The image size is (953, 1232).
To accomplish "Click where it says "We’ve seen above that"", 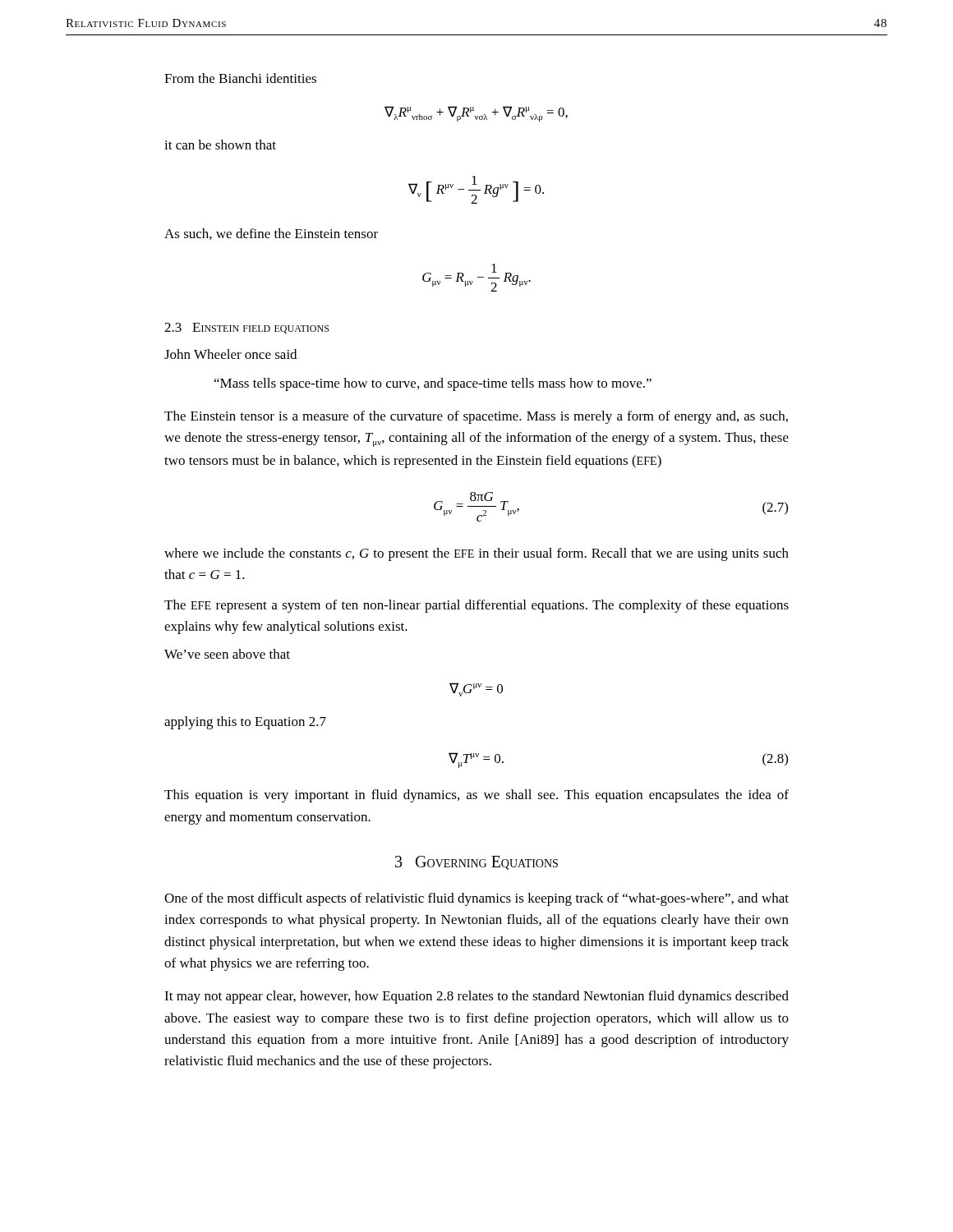I will [227, 655].
